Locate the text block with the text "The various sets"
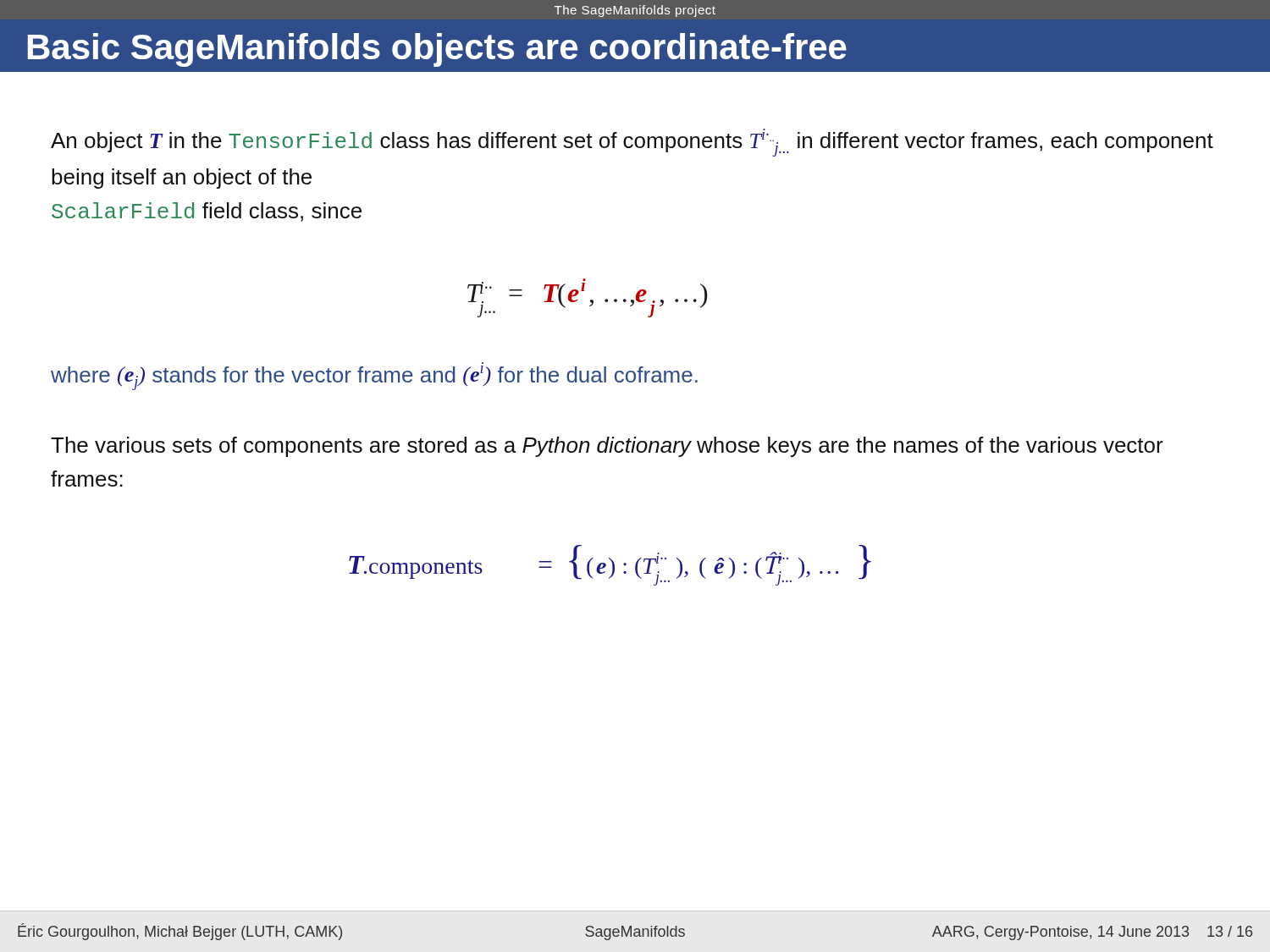The width and height of the screenshot is (1270, 952). coord(607,462)
